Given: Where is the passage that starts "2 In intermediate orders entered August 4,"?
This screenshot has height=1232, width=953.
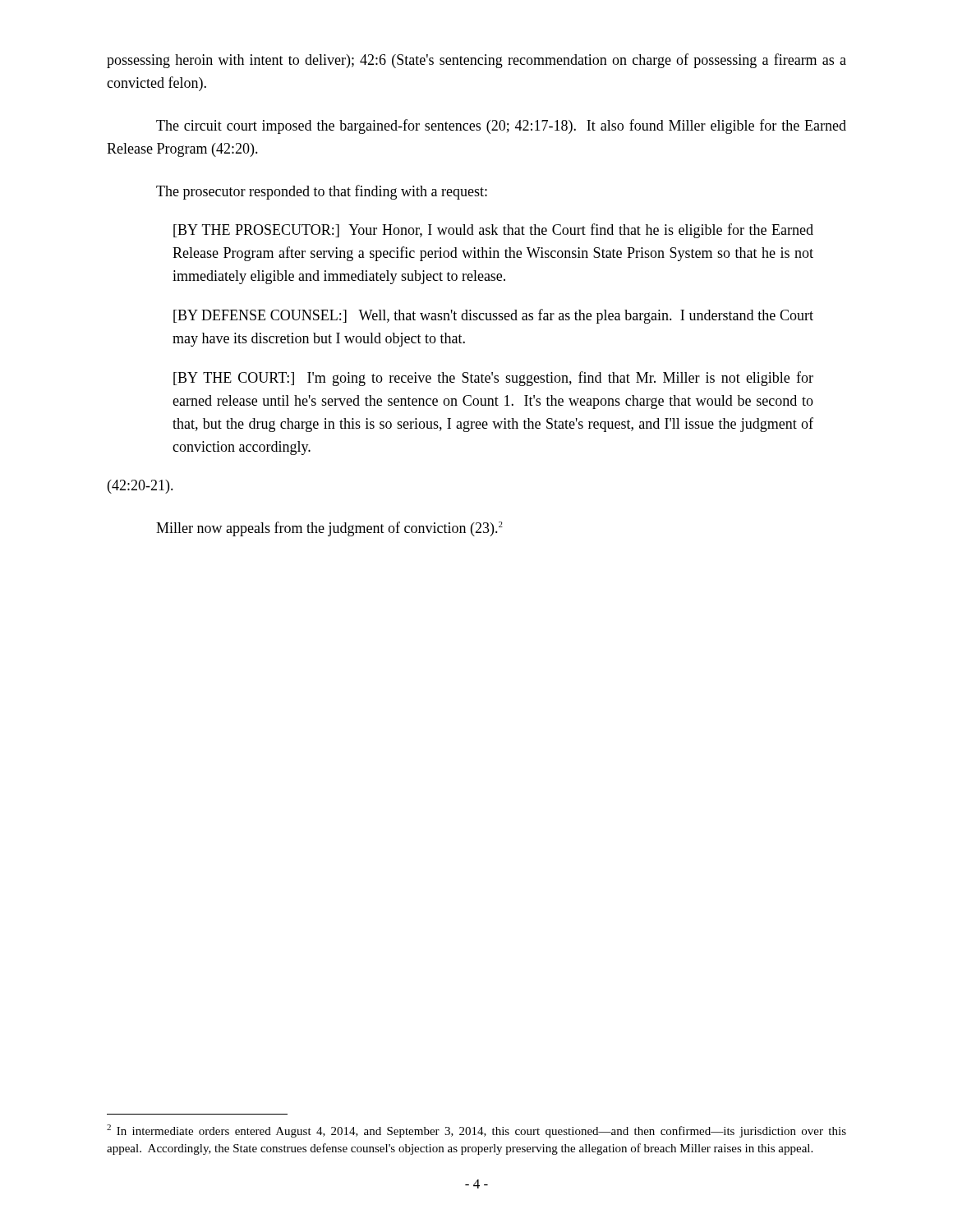Looking at the screenshot, I should click(x=476, y=1138).
